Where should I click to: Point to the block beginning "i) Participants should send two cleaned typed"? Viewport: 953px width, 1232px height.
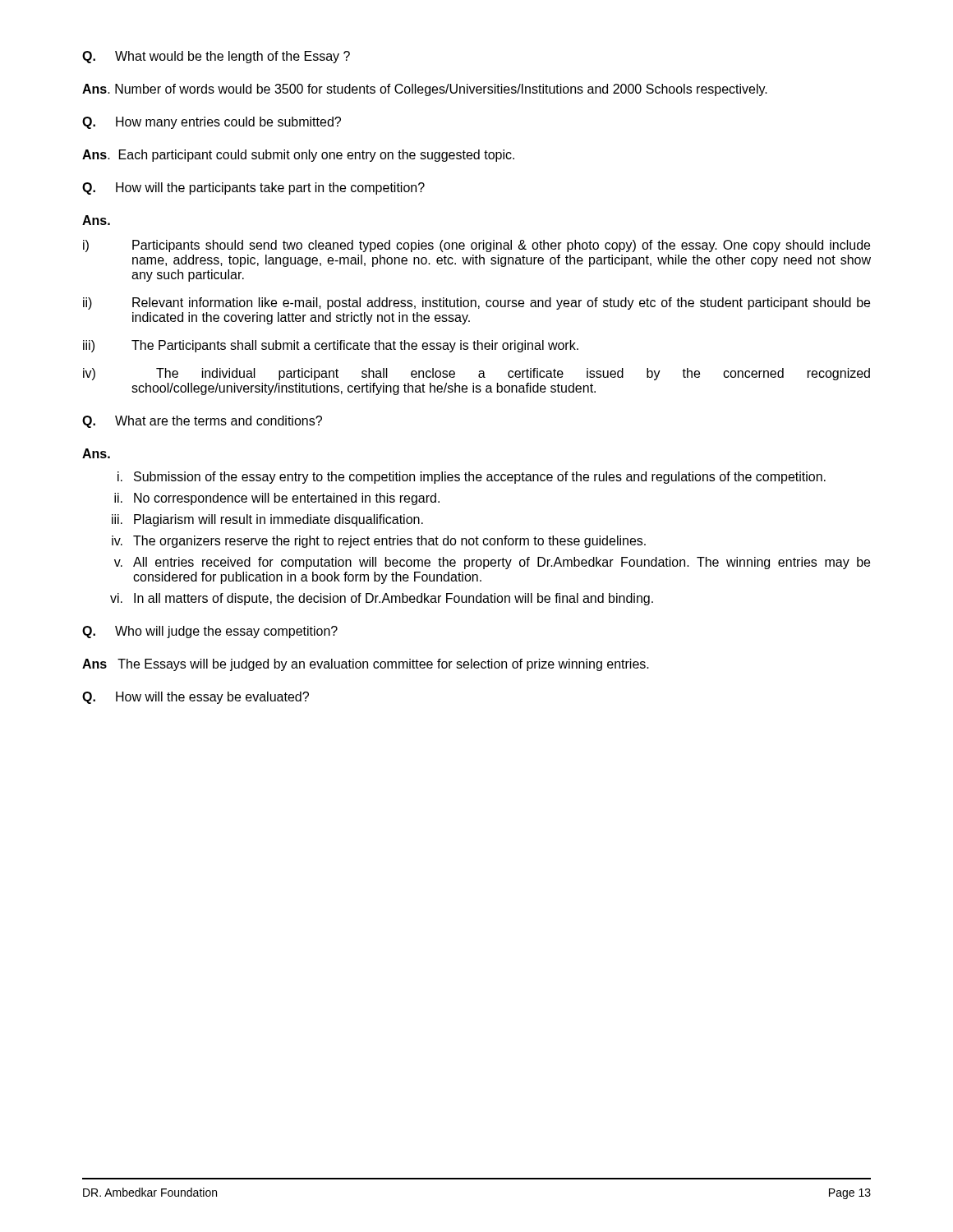click(x=476, y=260)
